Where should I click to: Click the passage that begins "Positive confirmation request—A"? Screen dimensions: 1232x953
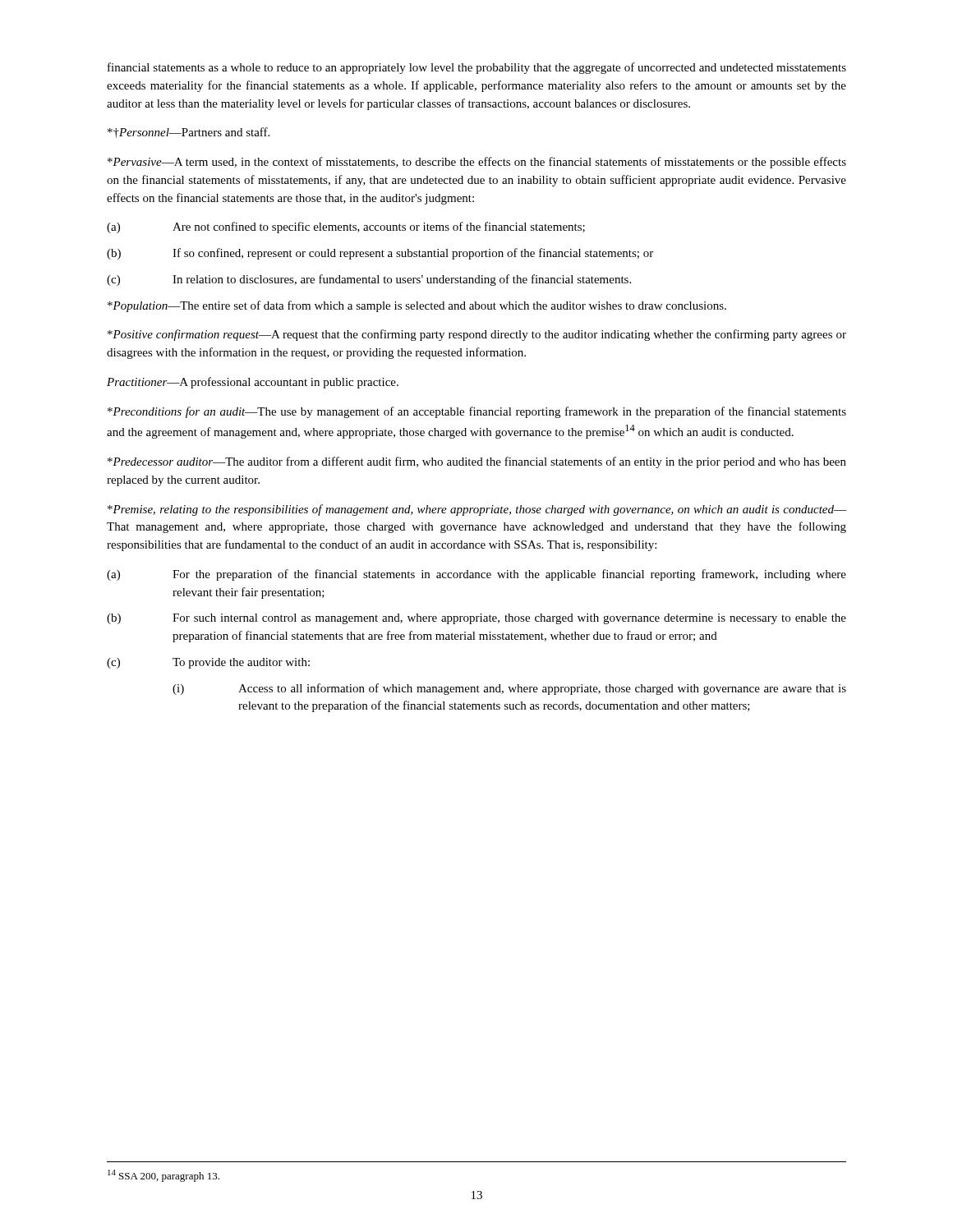(x=476, y=343)
